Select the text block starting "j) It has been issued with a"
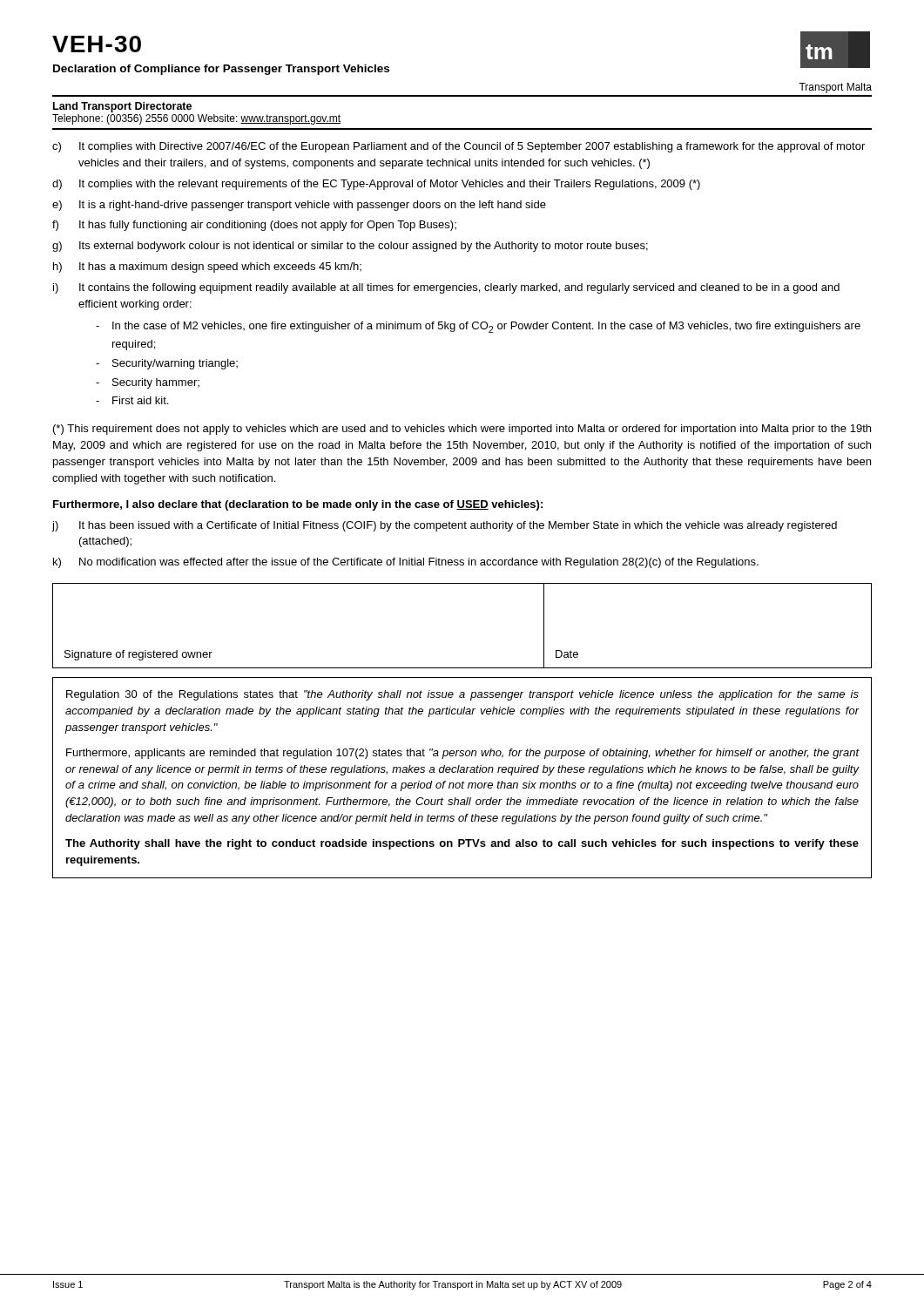924x1307 pixels. [x=462, y=534]
